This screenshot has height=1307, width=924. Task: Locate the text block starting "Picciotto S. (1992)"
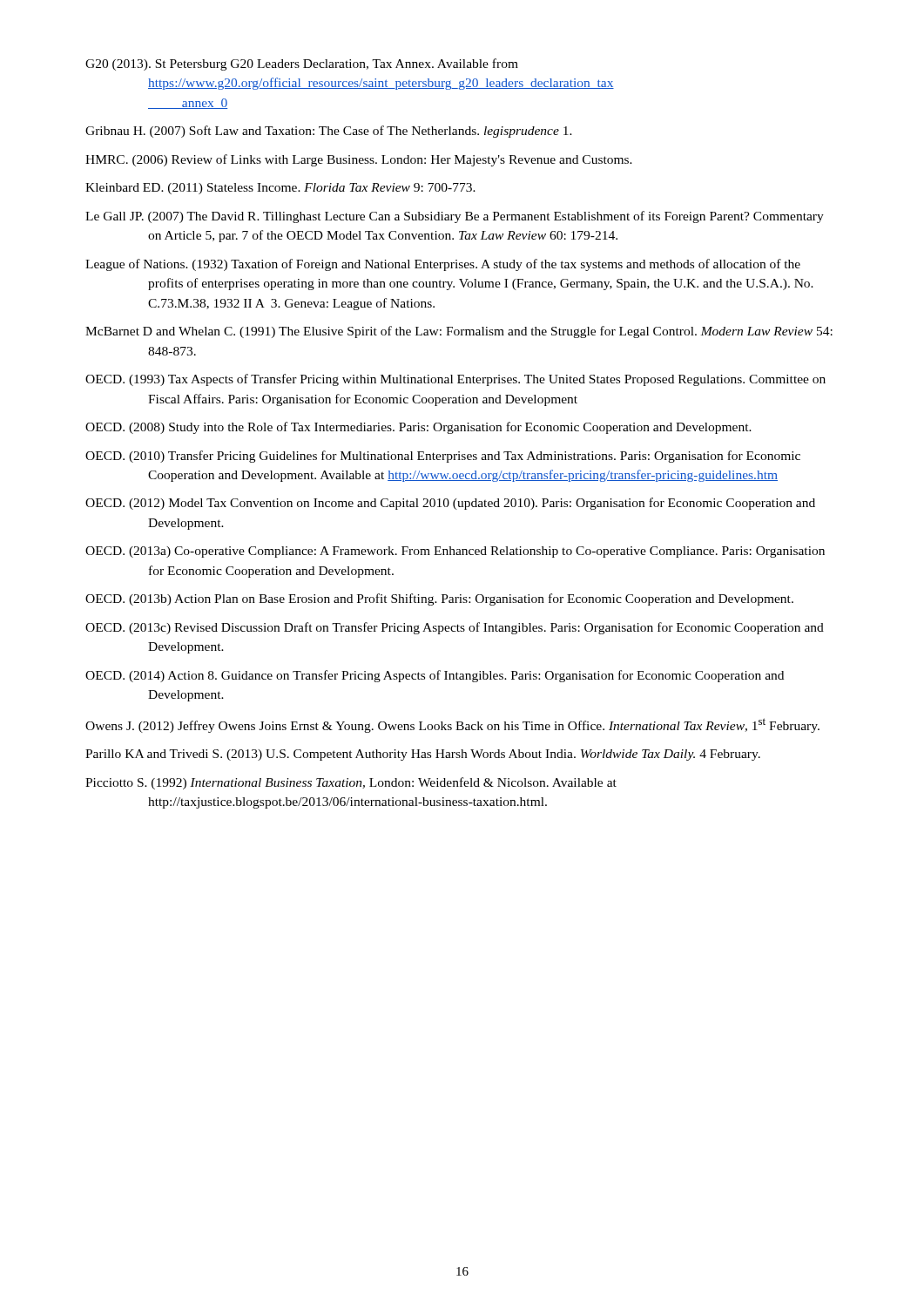(351, 792)
